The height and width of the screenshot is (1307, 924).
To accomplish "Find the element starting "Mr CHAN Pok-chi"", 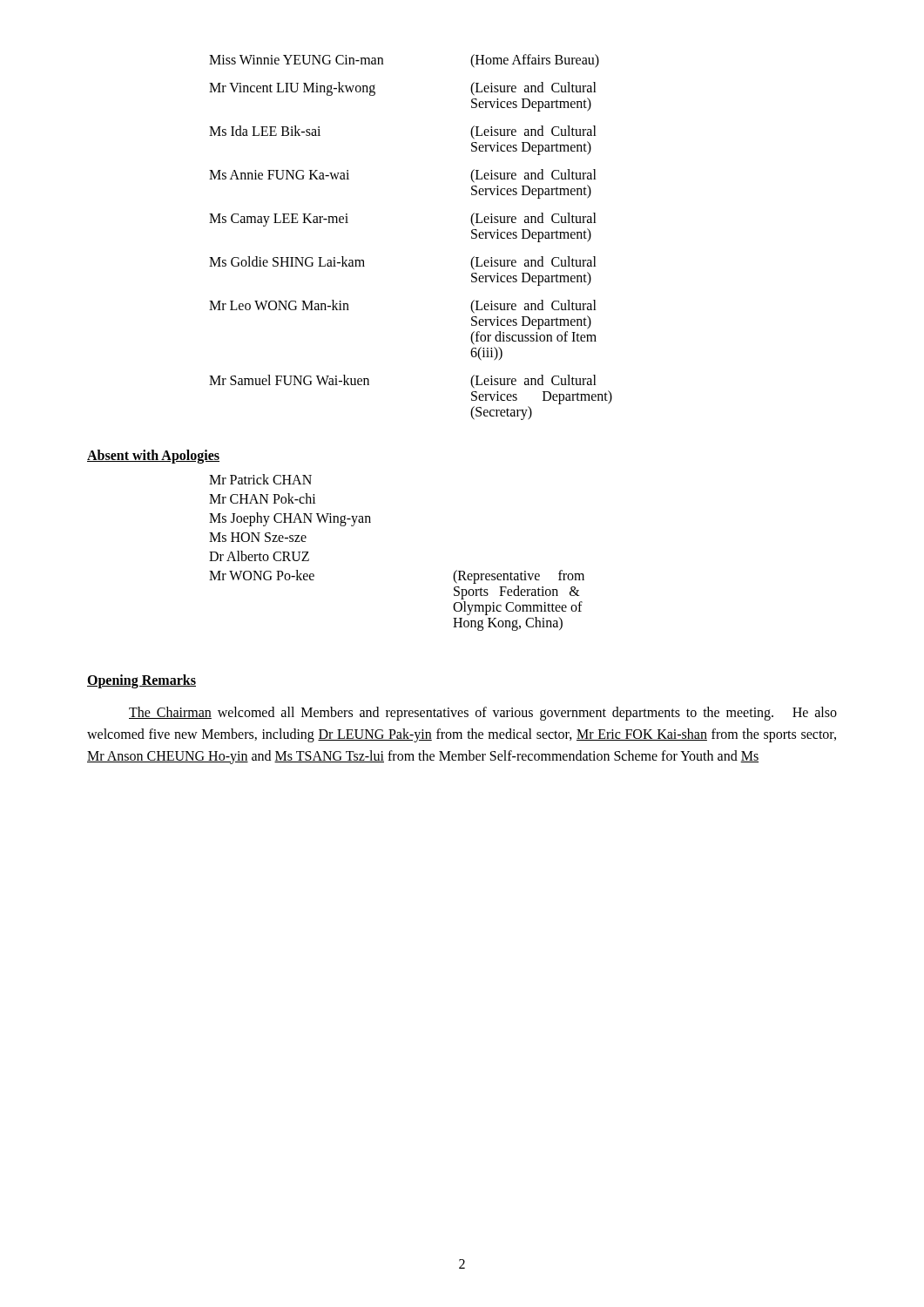I will (262, 499).
